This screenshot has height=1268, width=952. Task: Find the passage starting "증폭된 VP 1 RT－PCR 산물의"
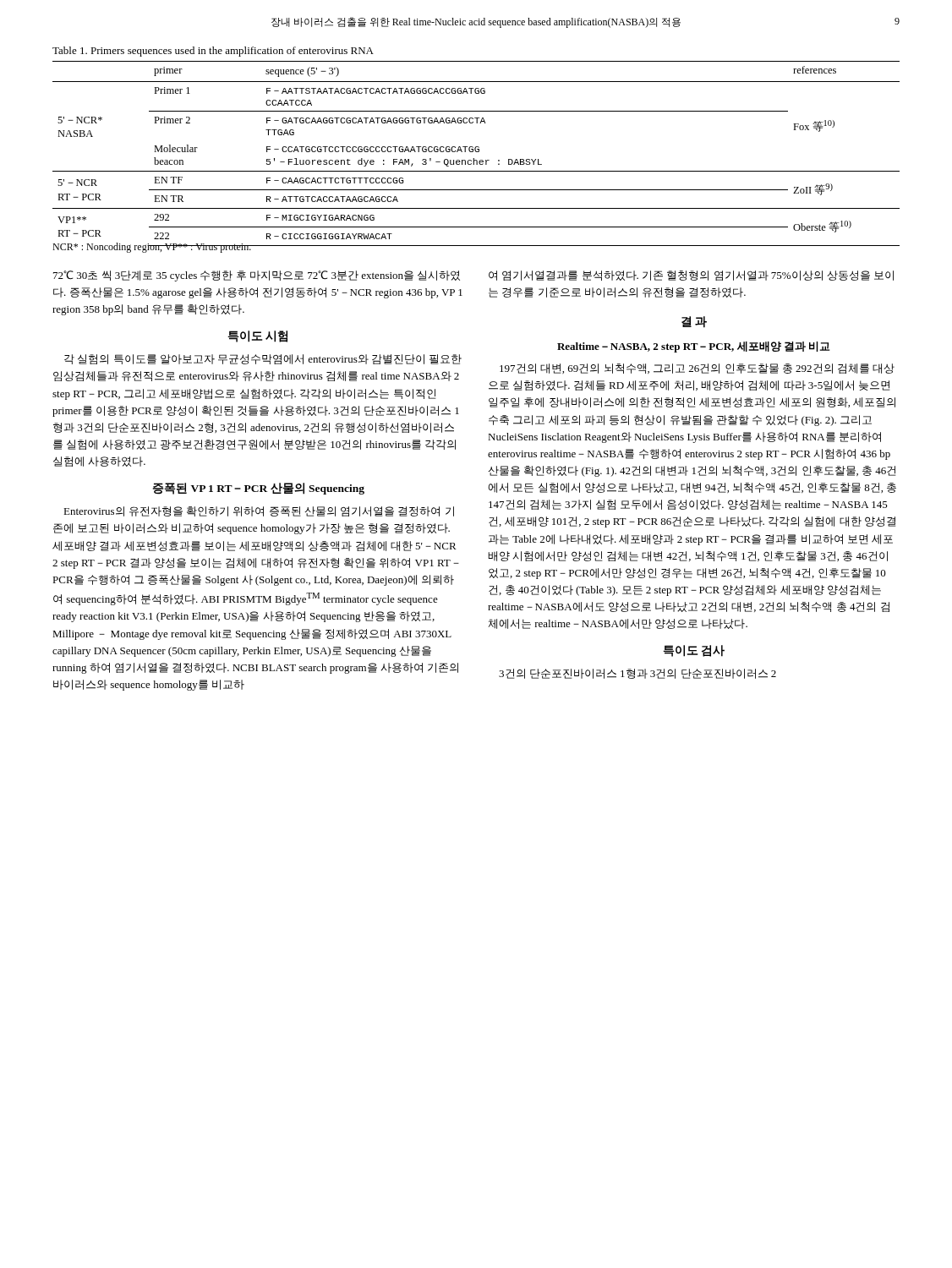[258, 488]
